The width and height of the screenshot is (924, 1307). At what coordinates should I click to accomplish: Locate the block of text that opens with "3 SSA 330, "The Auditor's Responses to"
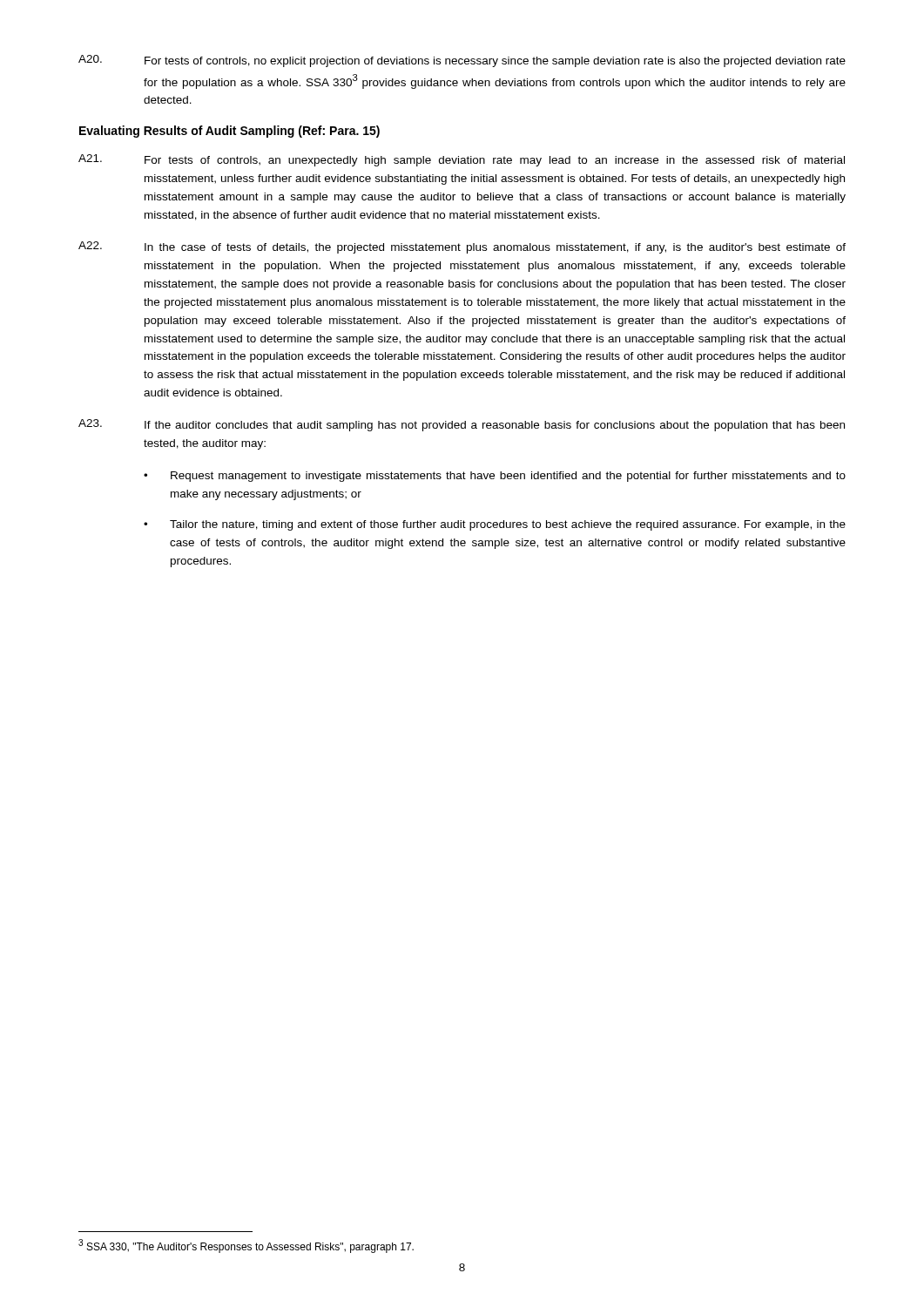(x=246, y=1246)
